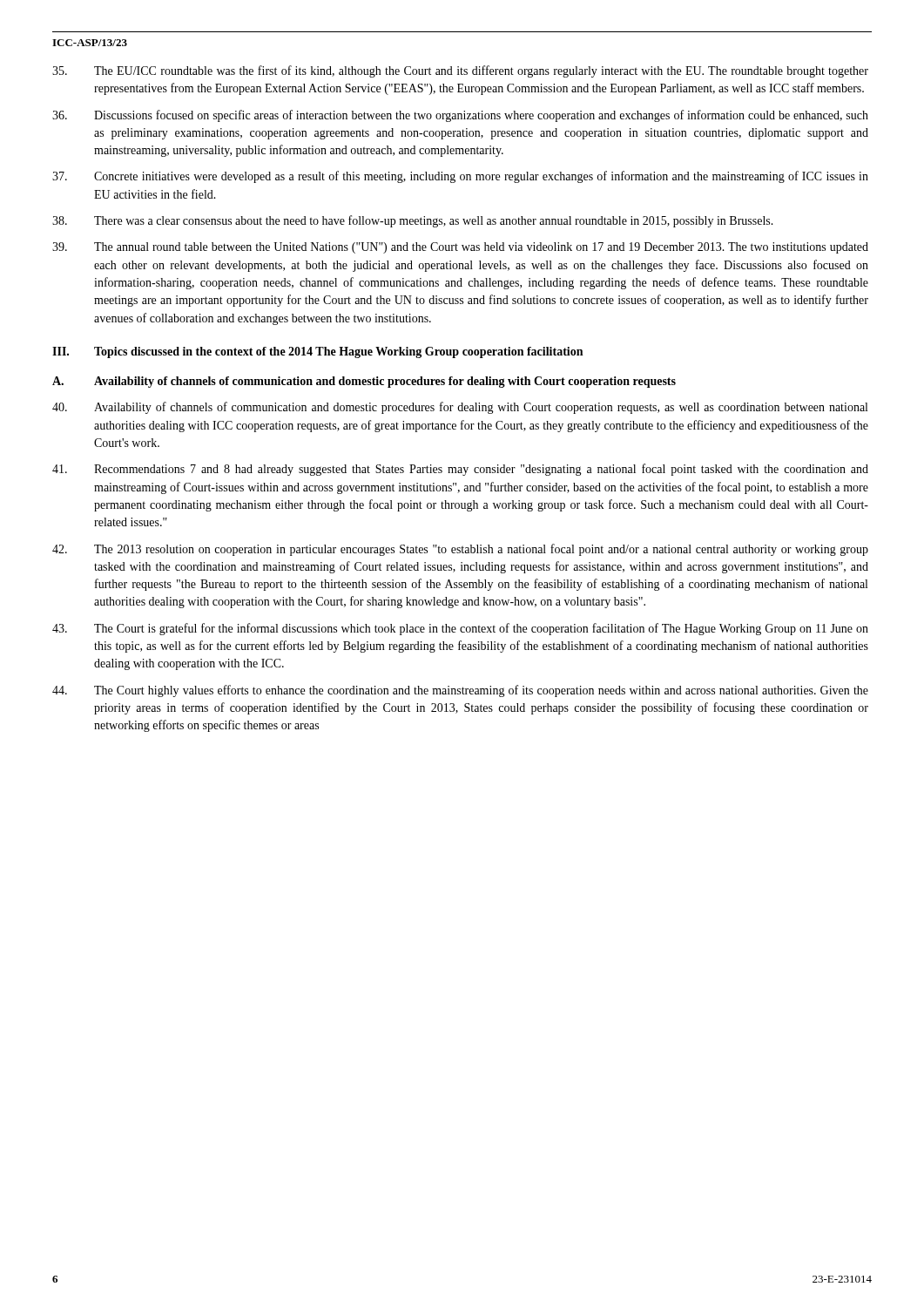Point to the block beginning "Discussions focused on specific areas of"
Screen dimensions: 1307x924
point(460,133)
